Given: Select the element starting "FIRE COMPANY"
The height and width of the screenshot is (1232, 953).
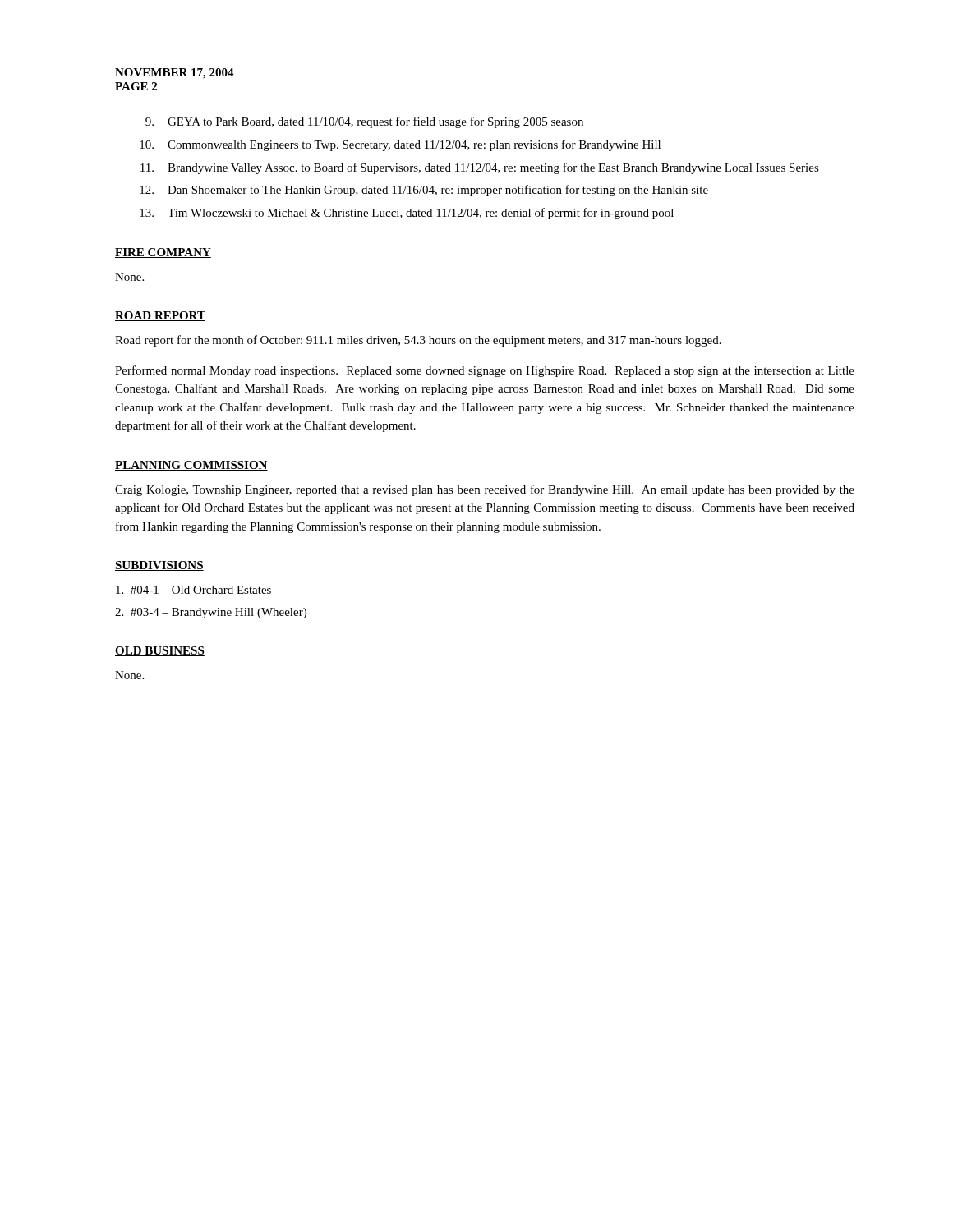Looking at the screenshot, I should point(163,252).
